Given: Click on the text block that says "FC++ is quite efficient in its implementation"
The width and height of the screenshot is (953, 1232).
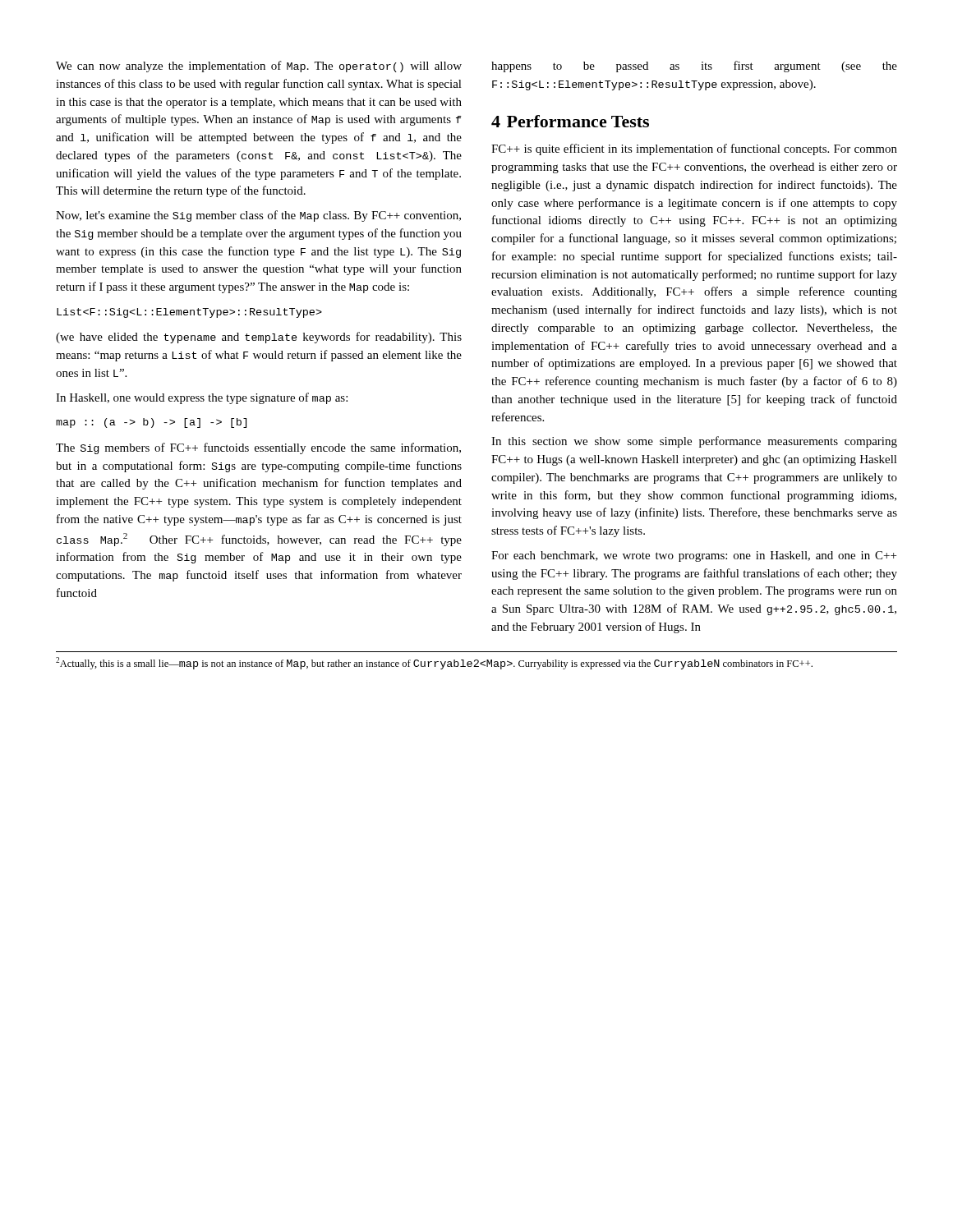Looking at the screenshot, I should tap(694, 284).
